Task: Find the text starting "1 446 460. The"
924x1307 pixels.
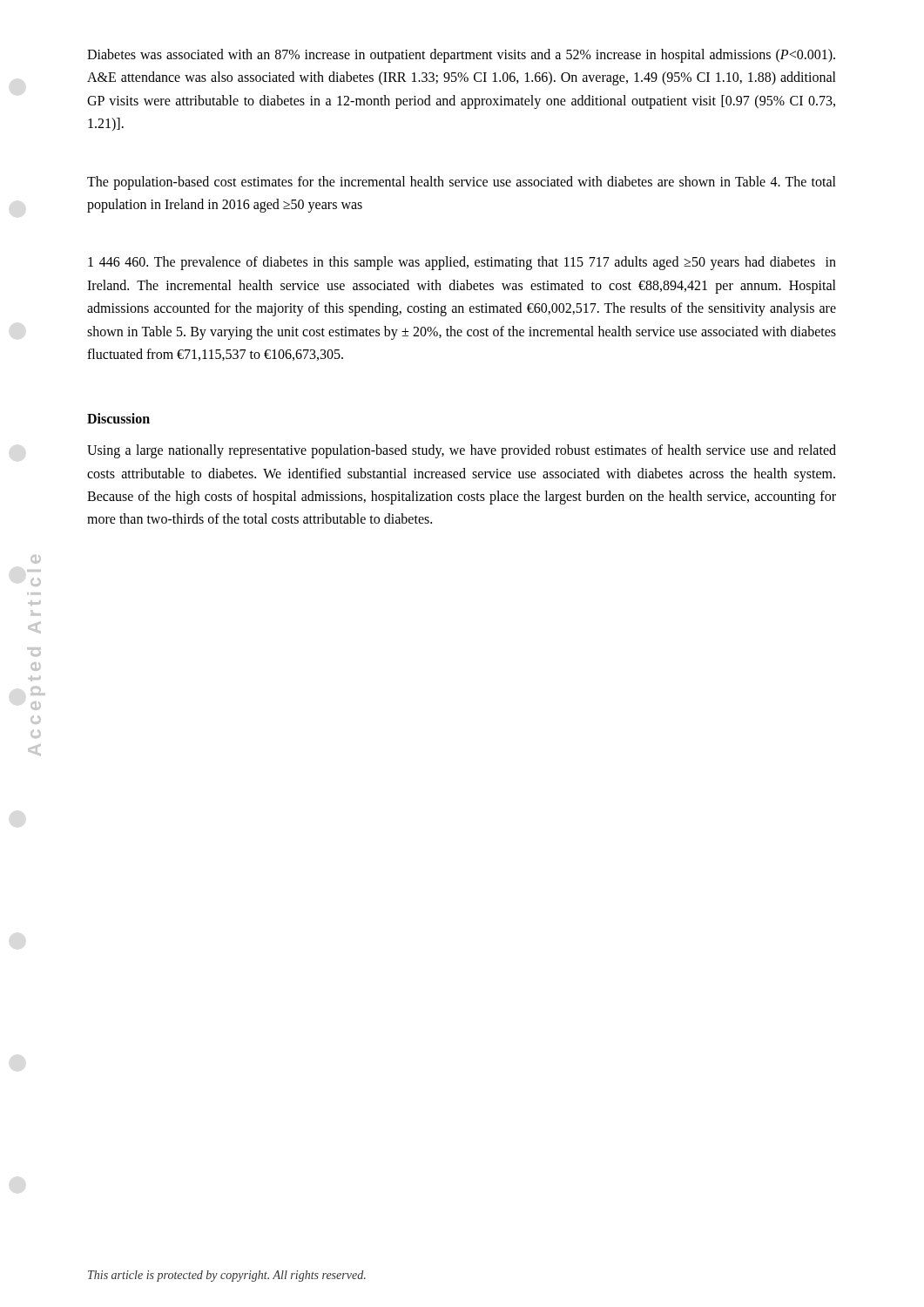Action: click(462, 308)
